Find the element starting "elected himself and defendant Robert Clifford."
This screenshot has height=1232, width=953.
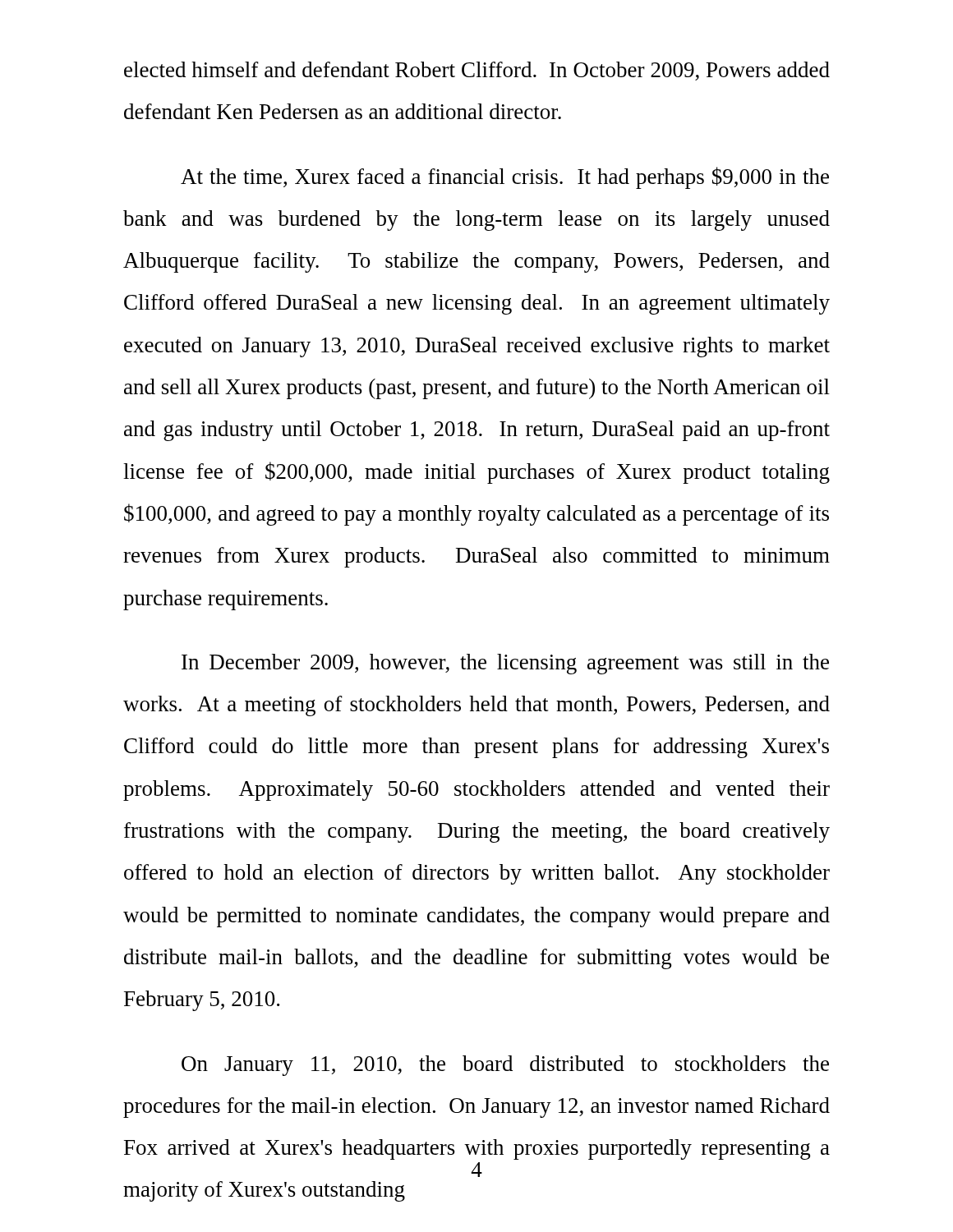[477, 71]
